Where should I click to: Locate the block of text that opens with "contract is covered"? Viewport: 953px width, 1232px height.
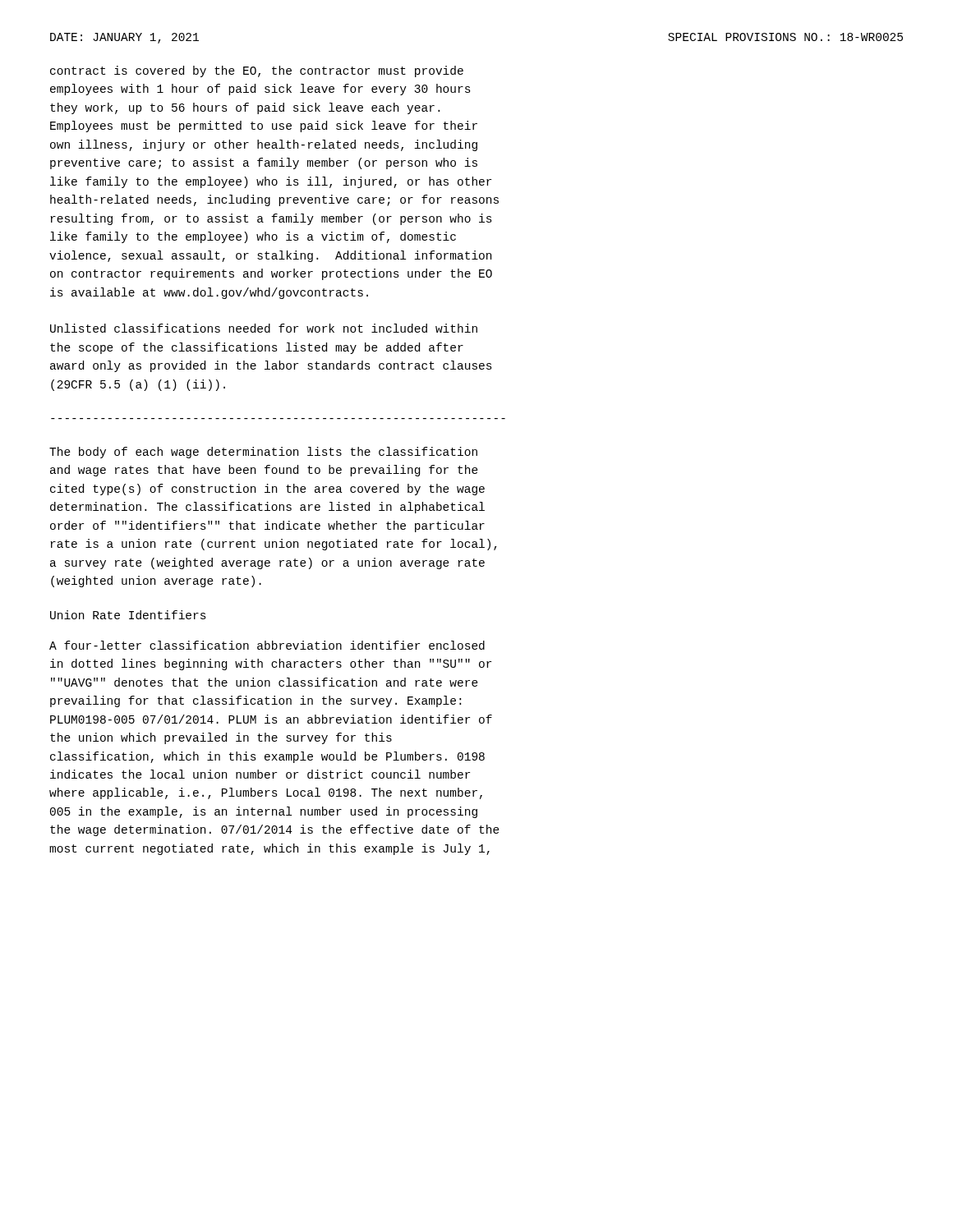[x=274, y=182]
